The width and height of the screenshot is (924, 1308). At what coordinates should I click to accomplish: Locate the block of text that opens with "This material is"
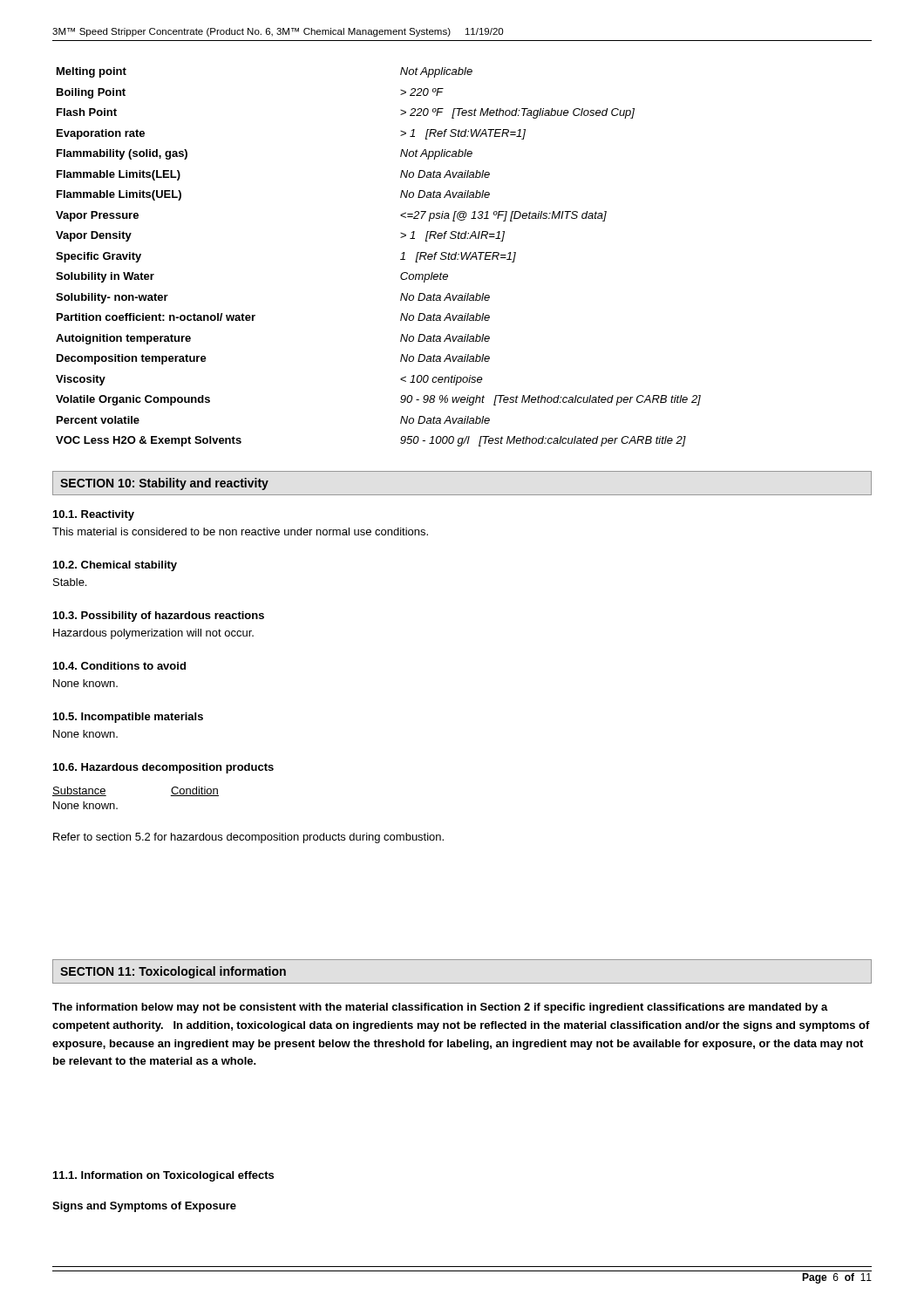point(241,531)
